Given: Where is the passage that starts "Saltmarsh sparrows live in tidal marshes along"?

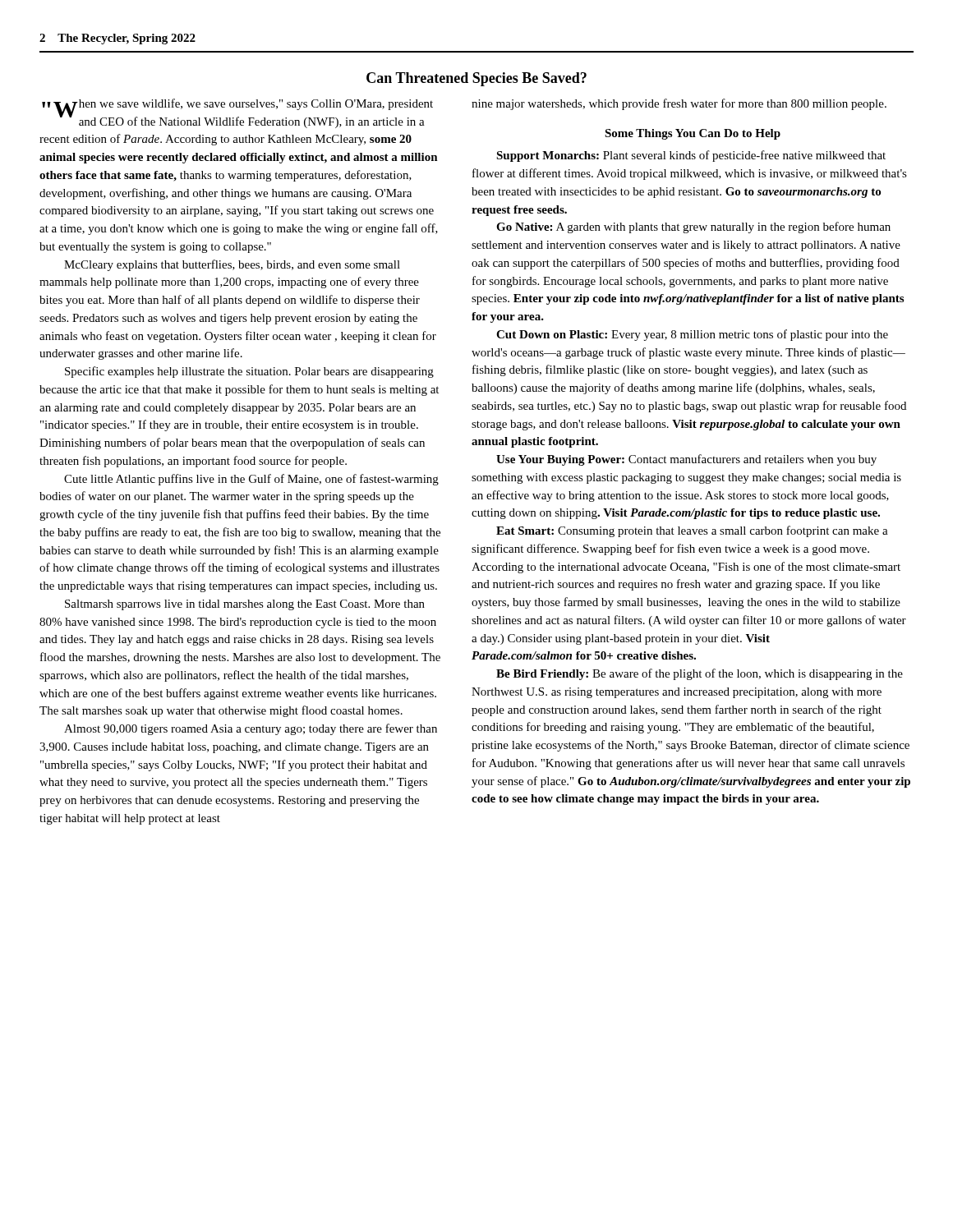Looking at the screenshot, I should (x=241, y=658).
